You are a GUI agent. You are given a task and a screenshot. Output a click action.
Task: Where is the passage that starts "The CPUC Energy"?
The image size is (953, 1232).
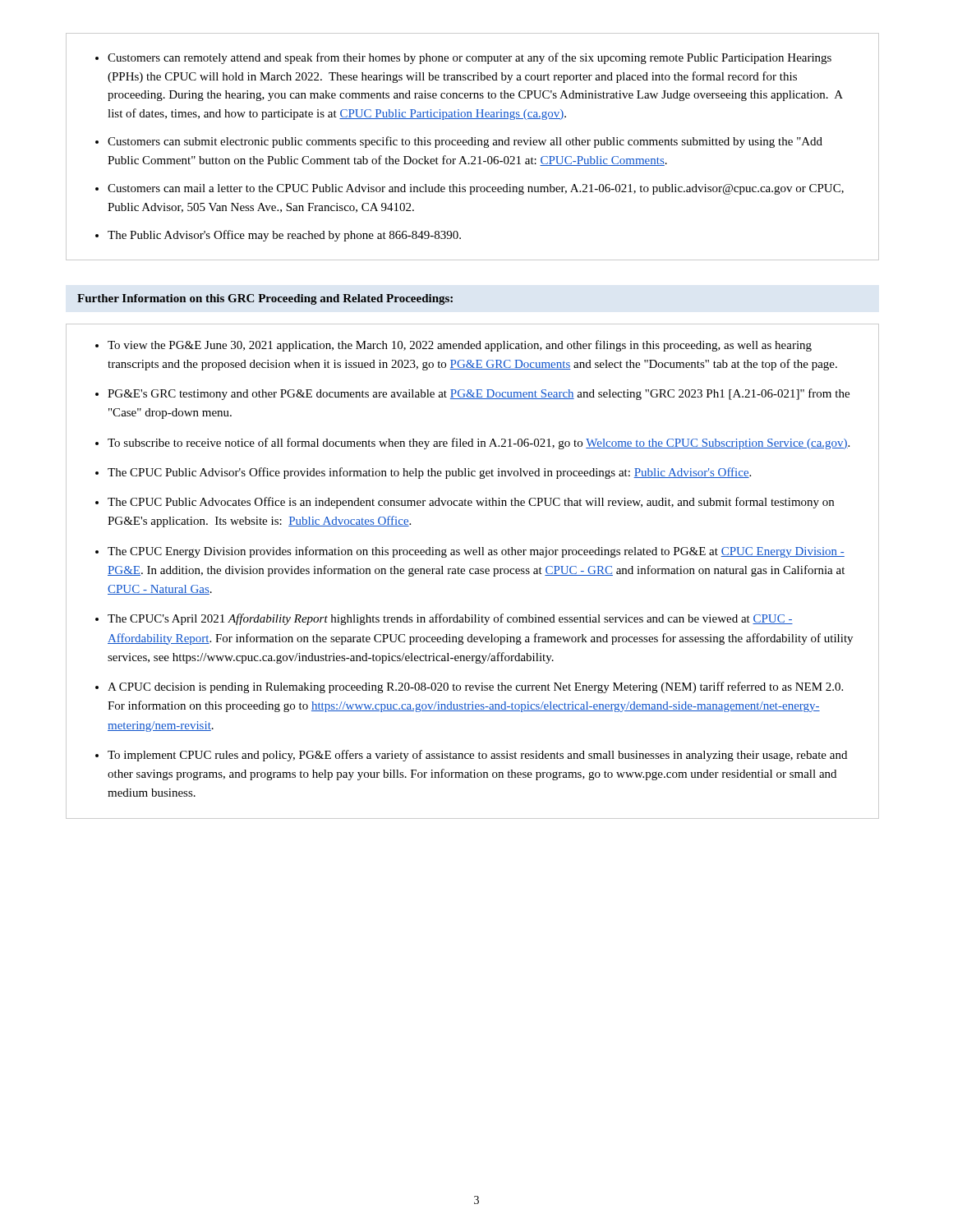point(476,570)
